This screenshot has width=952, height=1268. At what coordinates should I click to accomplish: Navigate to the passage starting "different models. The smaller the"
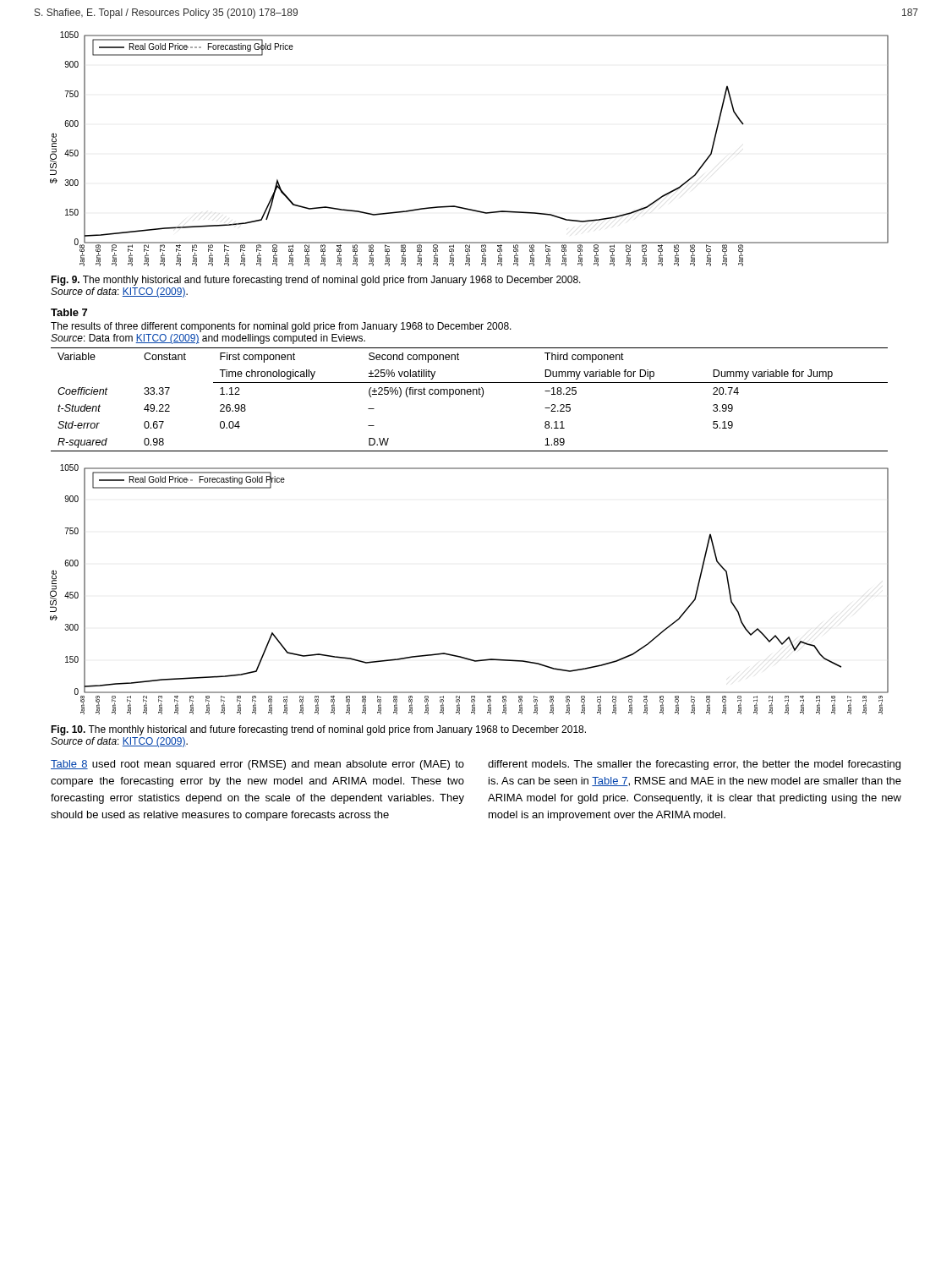click(695, 789)
